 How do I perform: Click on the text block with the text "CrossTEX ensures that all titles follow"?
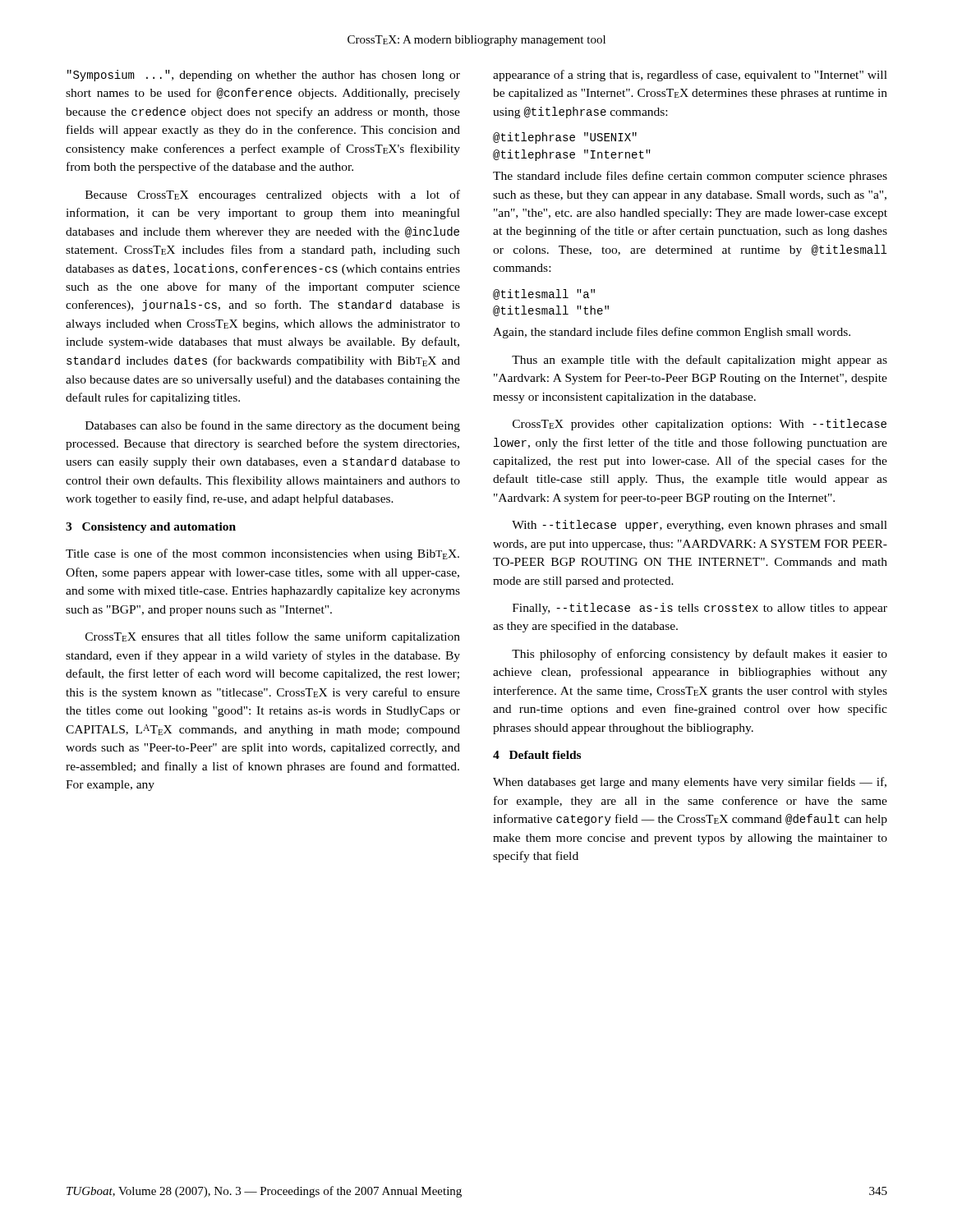[x=263, y=711]
